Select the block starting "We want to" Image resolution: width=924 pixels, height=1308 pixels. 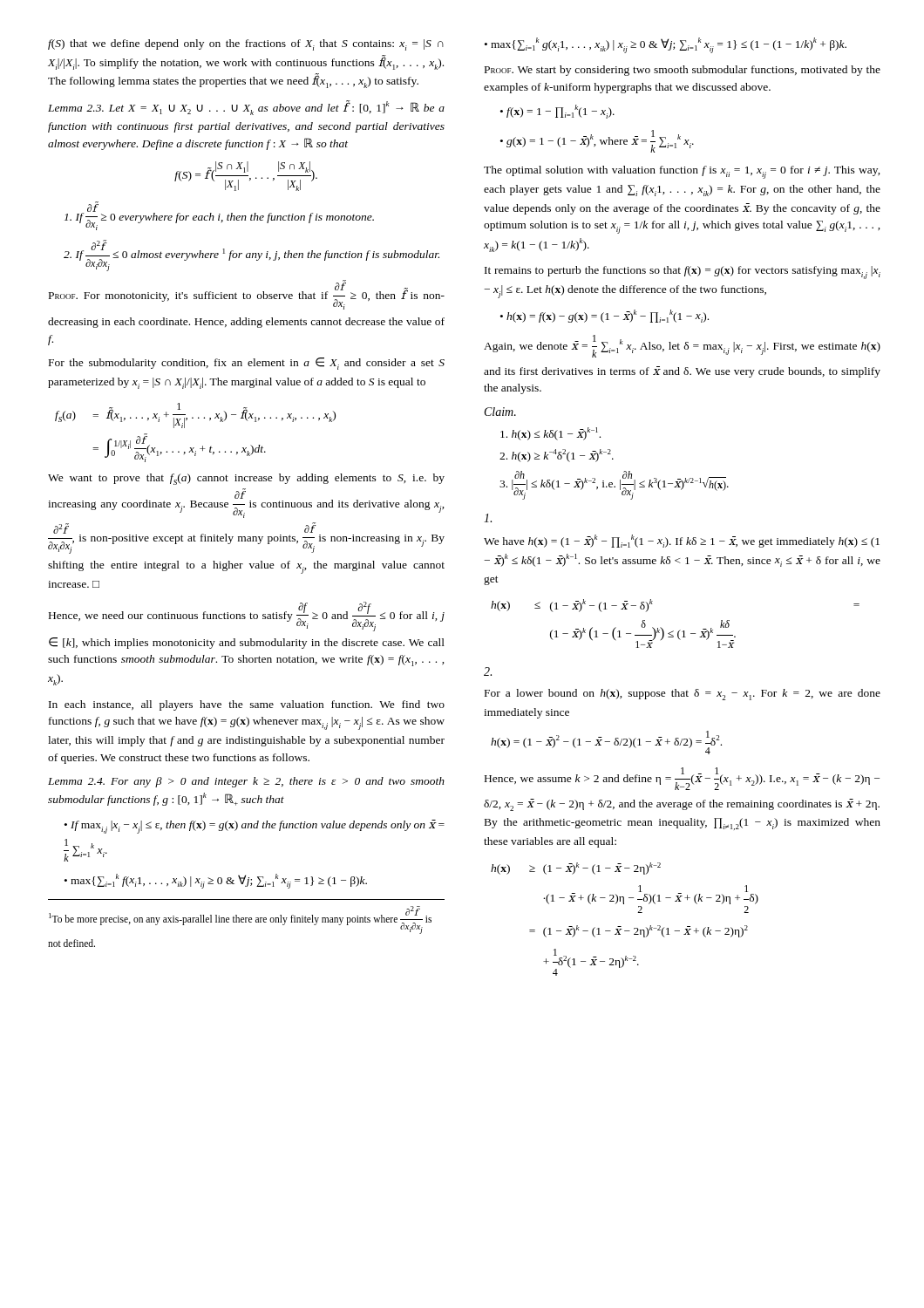[x=246, y=531]
